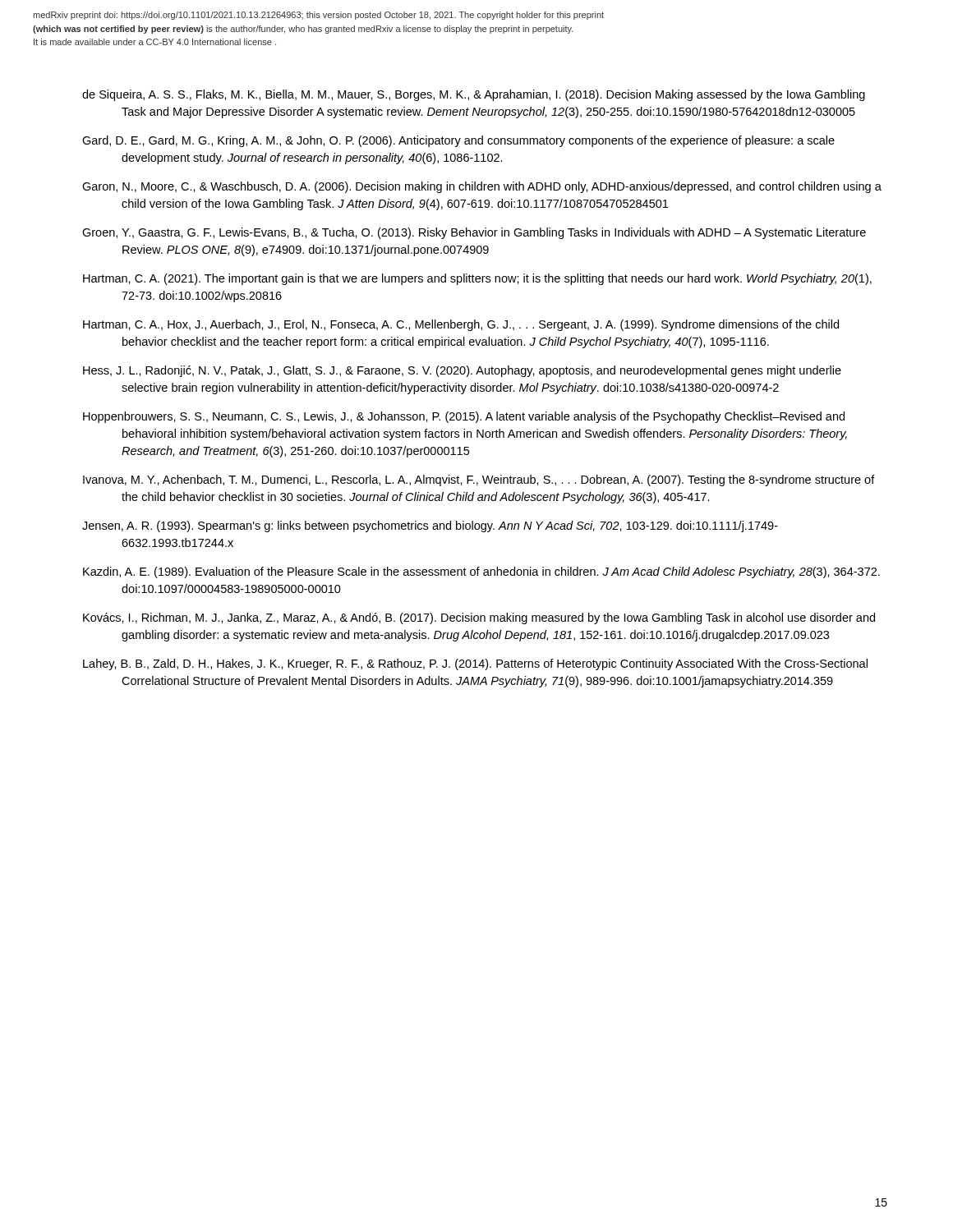This screenshot has height=1232, width=953.
Task: Find the list item that reads "Hoppenbrouwers, S. S., Neumann, C. S., Lewis,"
Action: [x=465, y=434]
